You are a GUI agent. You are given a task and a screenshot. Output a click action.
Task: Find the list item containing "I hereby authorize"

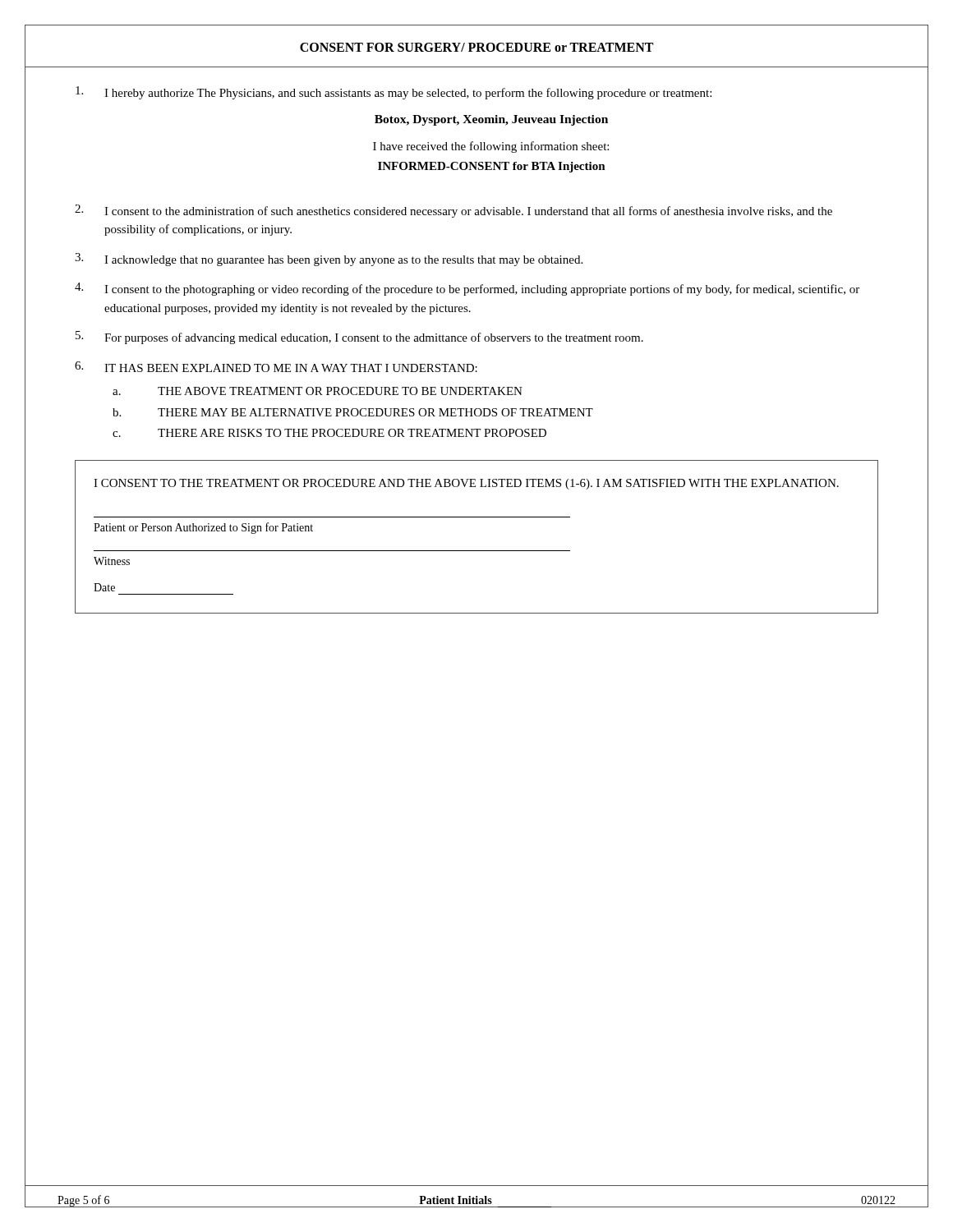coord(476,137)
